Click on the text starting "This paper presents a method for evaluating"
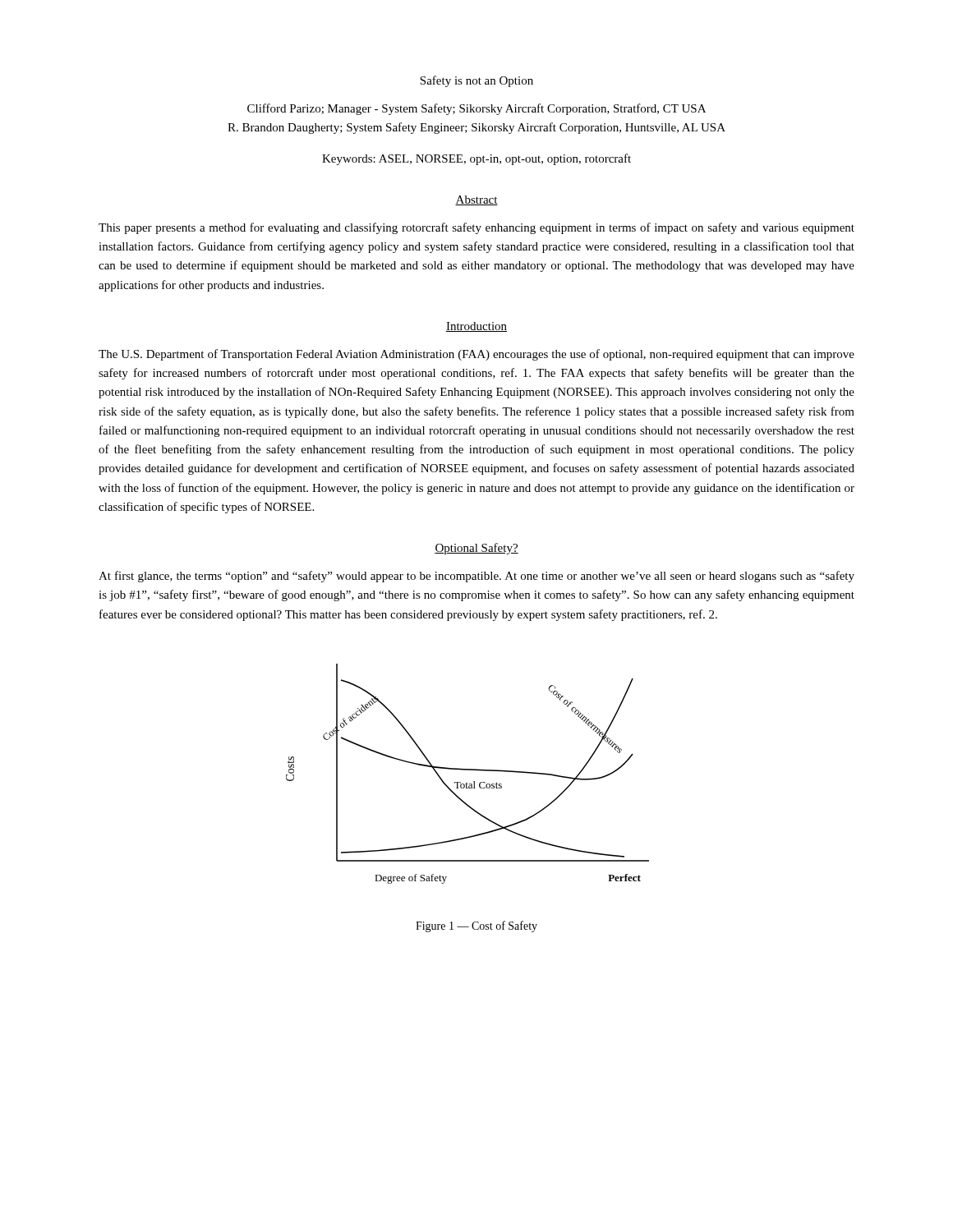This screenshot has height=1232, width=953. click(x=476, y=256)
